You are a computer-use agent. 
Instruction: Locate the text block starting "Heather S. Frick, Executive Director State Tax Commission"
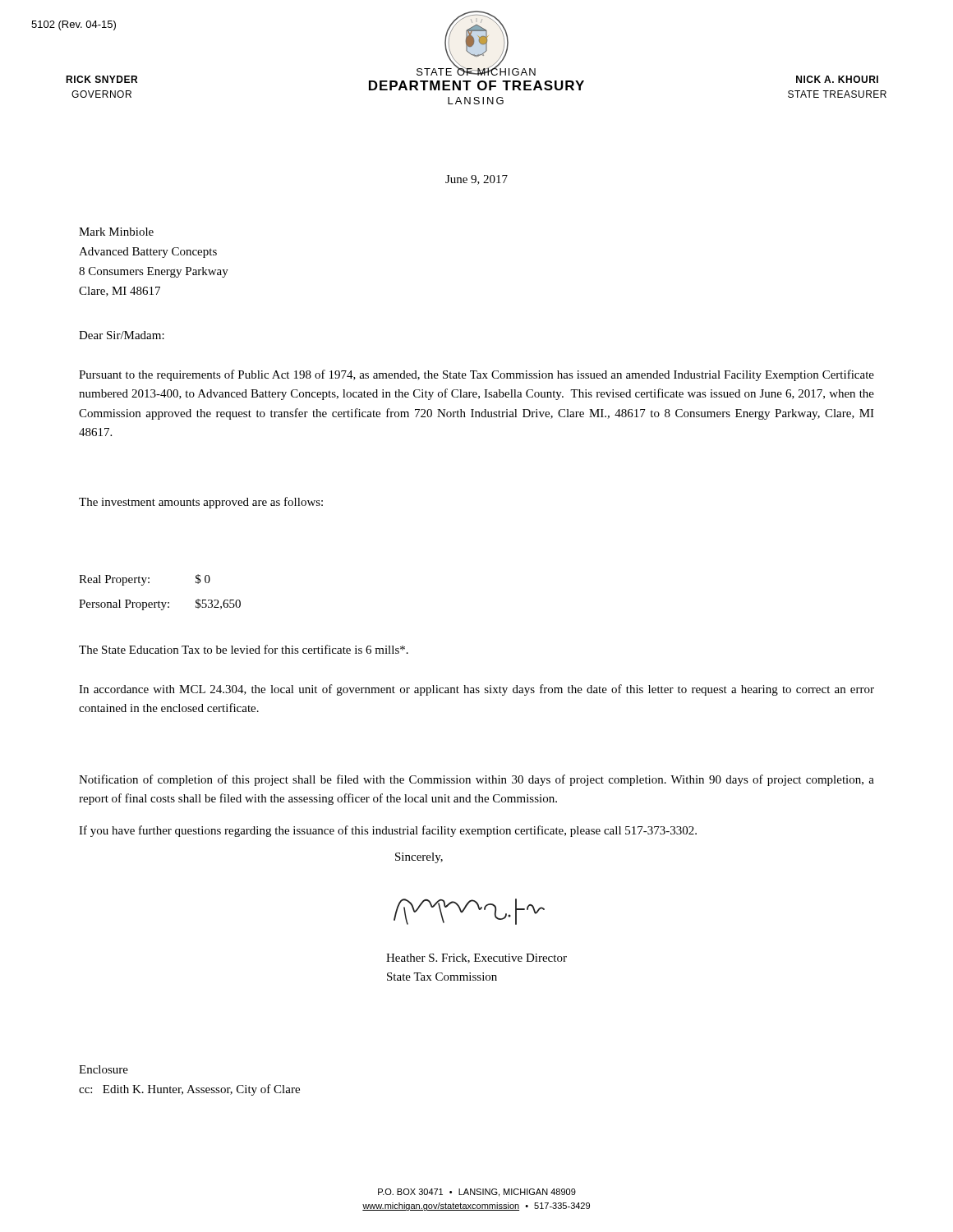pos(476,967)
